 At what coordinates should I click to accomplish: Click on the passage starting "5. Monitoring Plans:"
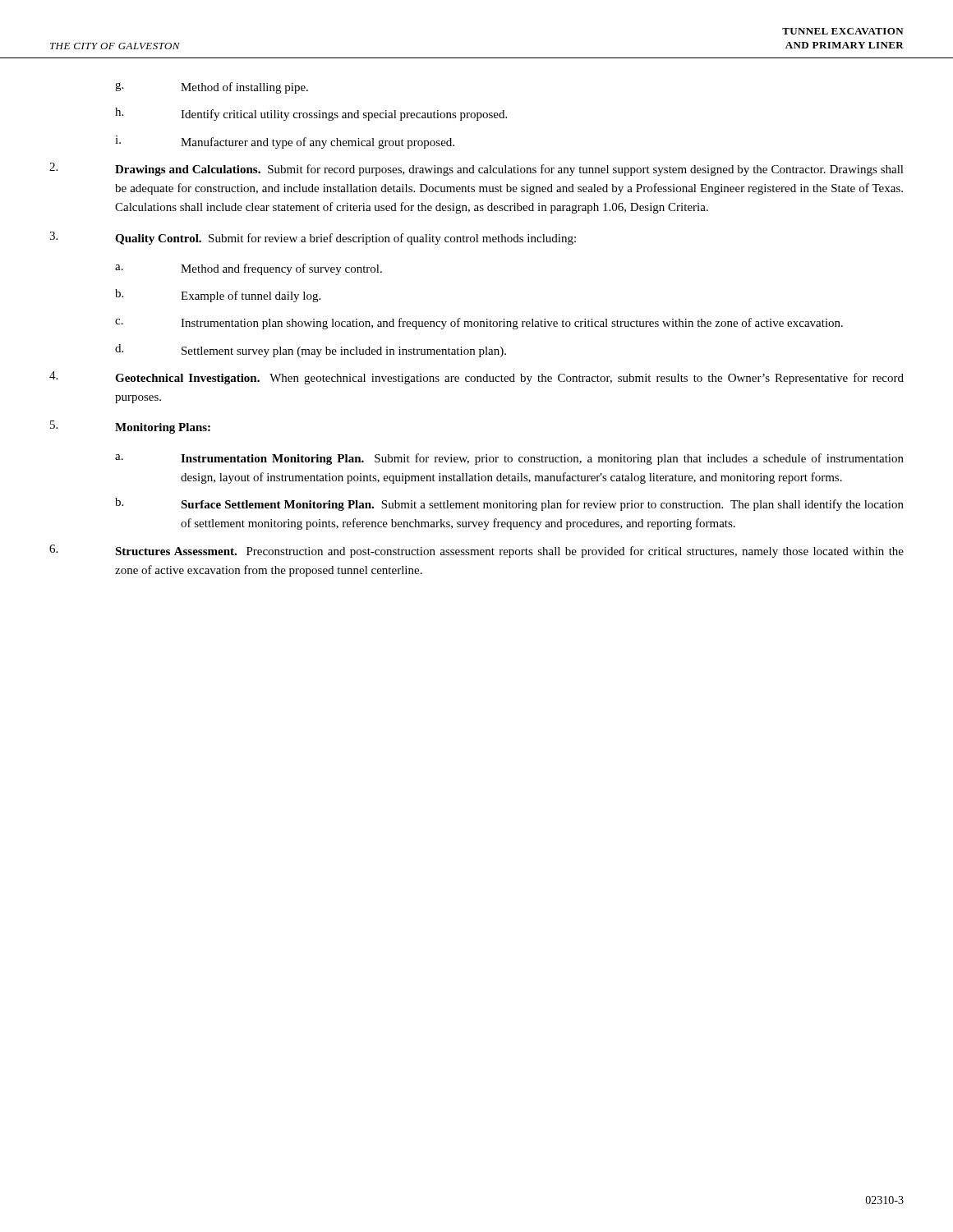(x=130, y=427)
